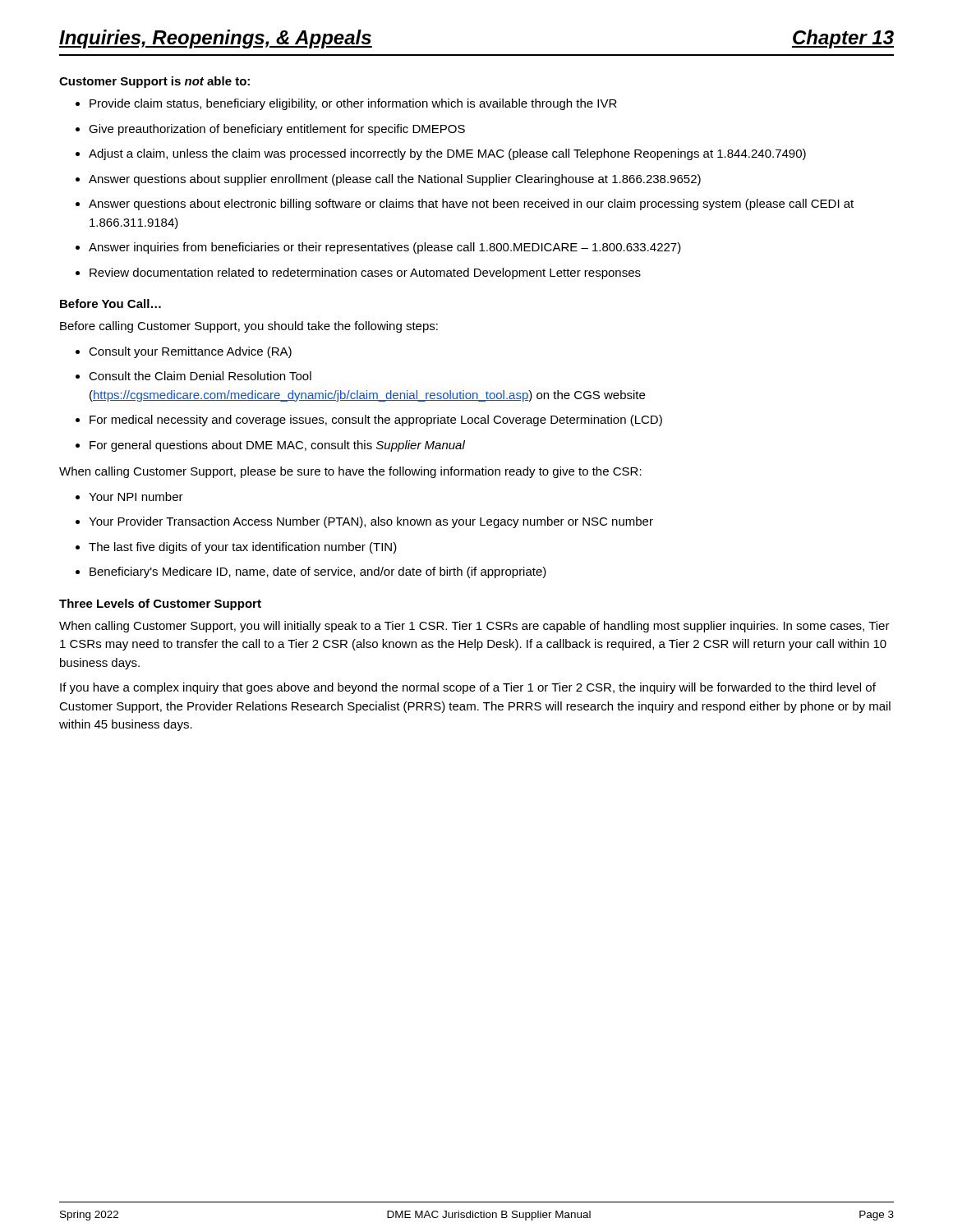Screen dimensions: 1232x953
Task: Point to the element starting "For general questions about"
Action: click(277, 444)
